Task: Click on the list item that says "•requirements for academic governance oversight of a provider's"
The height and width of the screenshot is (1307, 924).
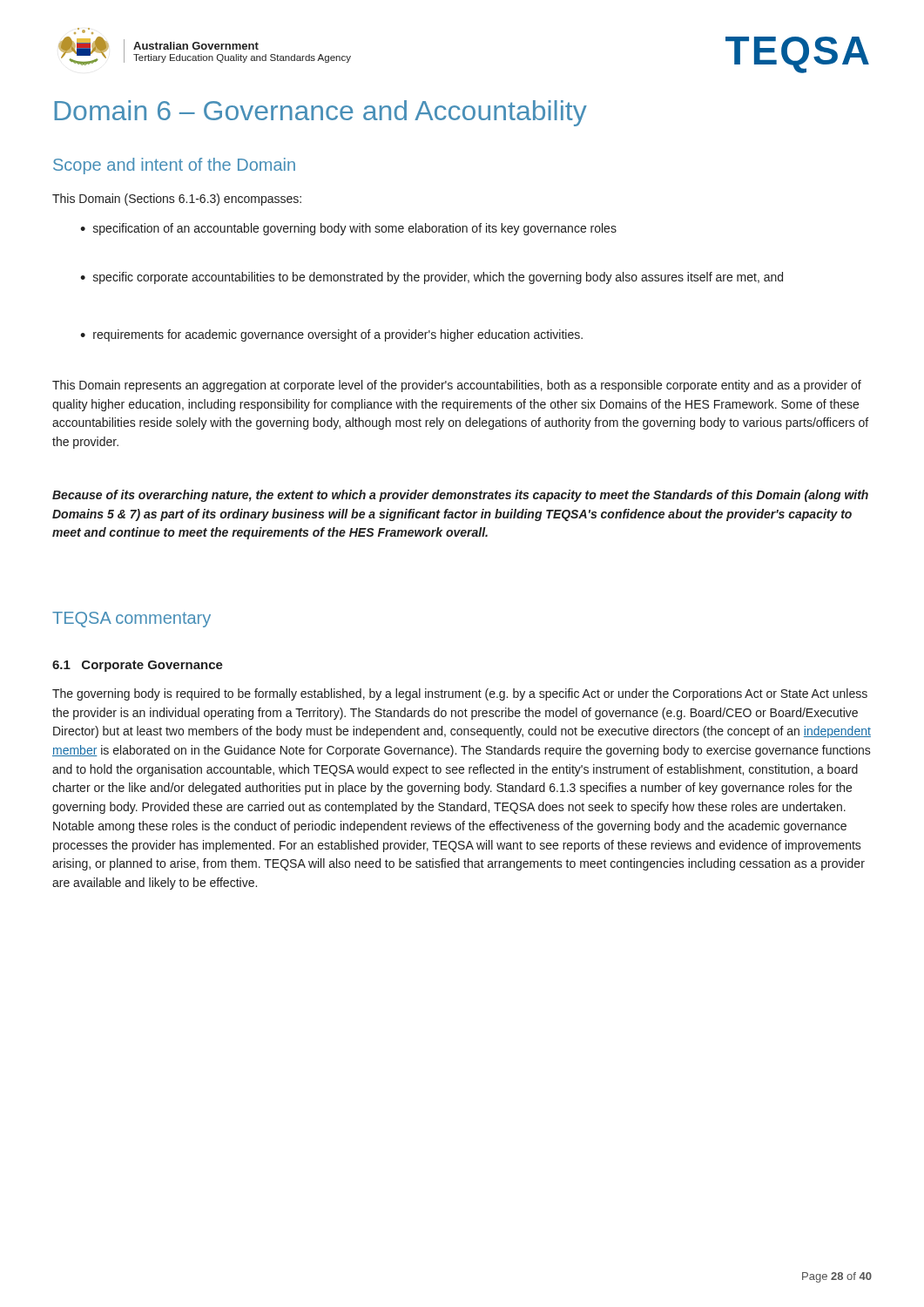Action: click(x=332, y=336)
